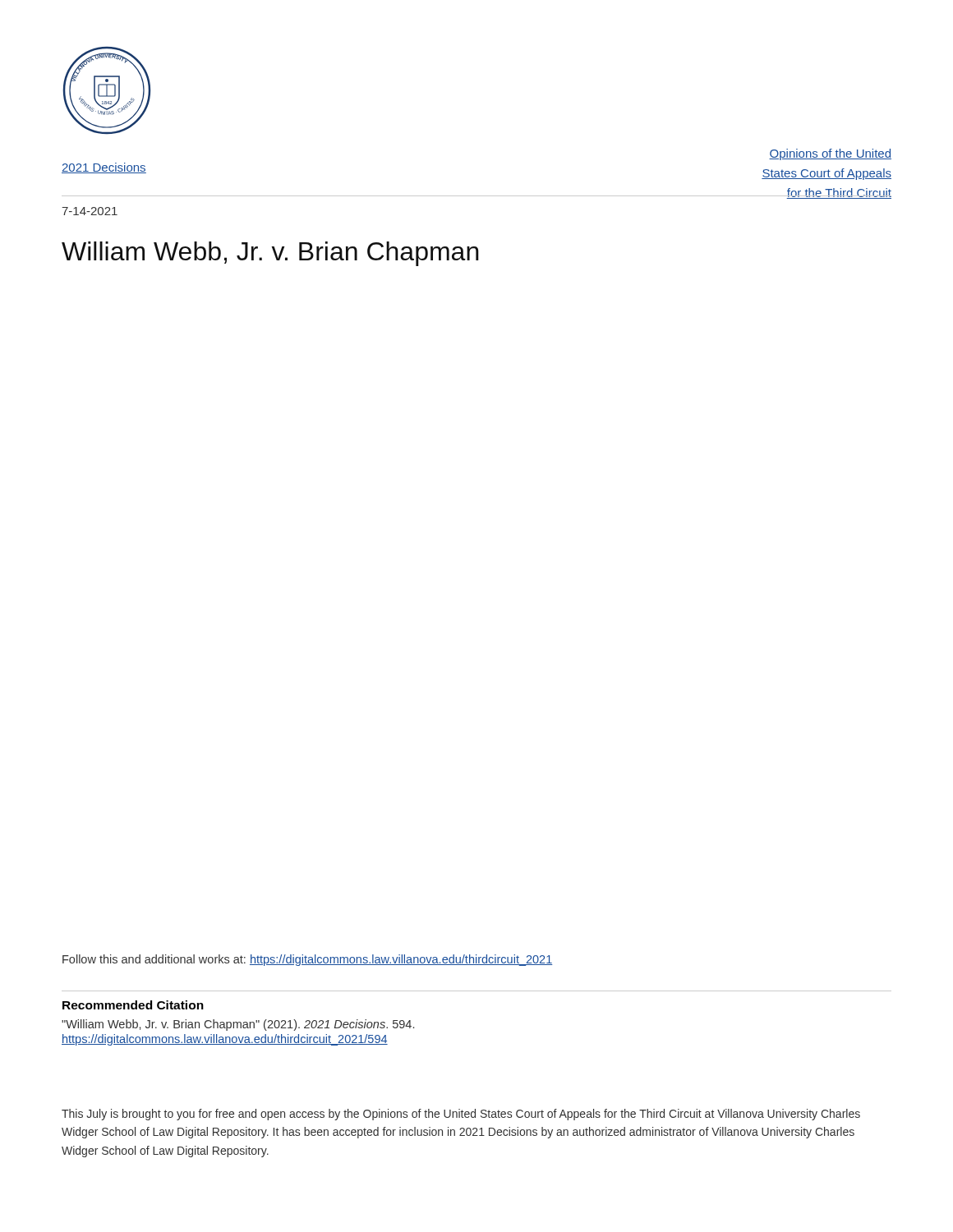Image resolution: width=953 pixels, height=1232 pixels.
Task: Find the block on this page that starts "This July is brought"
Action: (461, 1132)
